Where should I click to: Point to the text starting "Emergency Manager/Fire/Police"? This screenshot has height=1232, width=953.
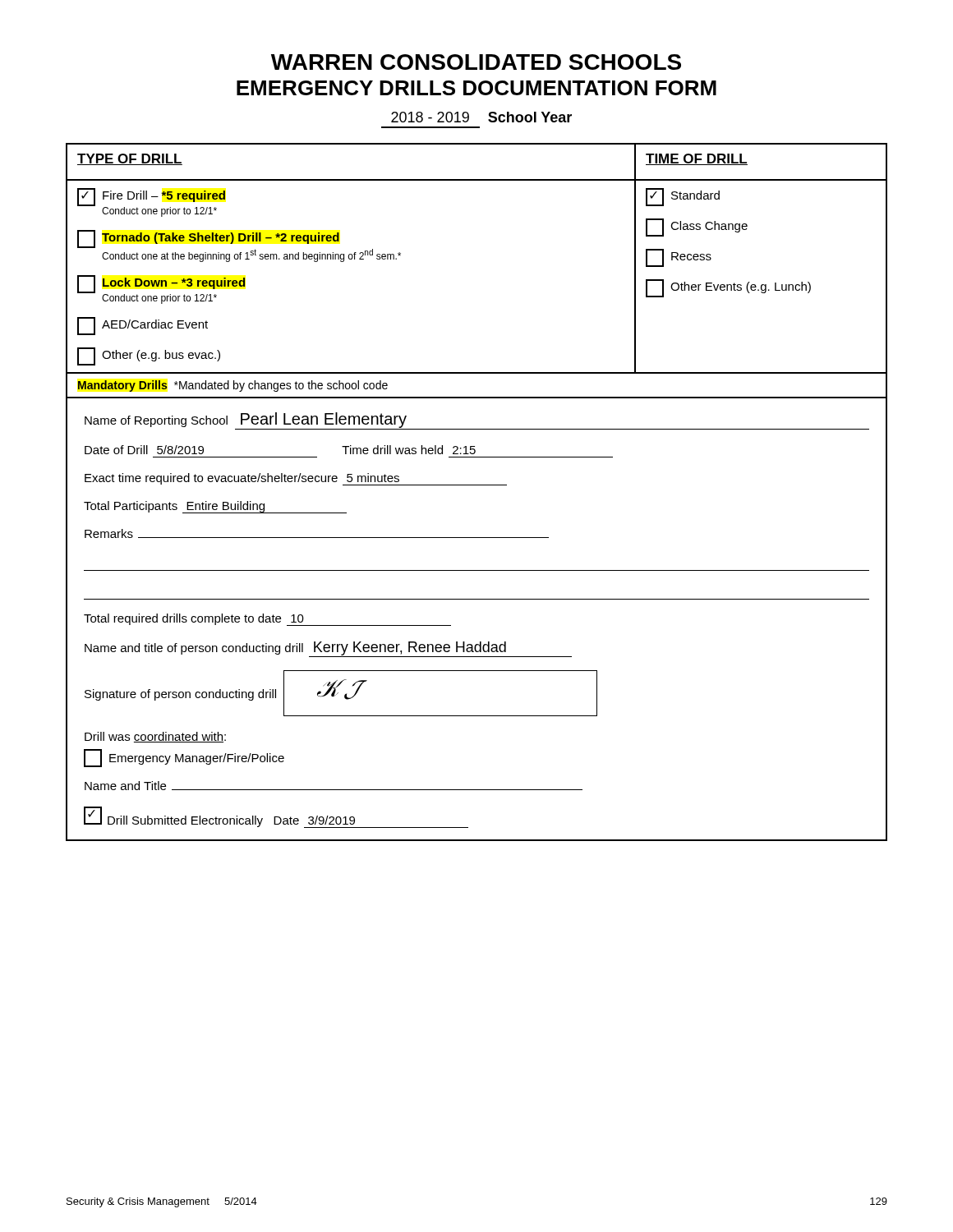point(184,758)
